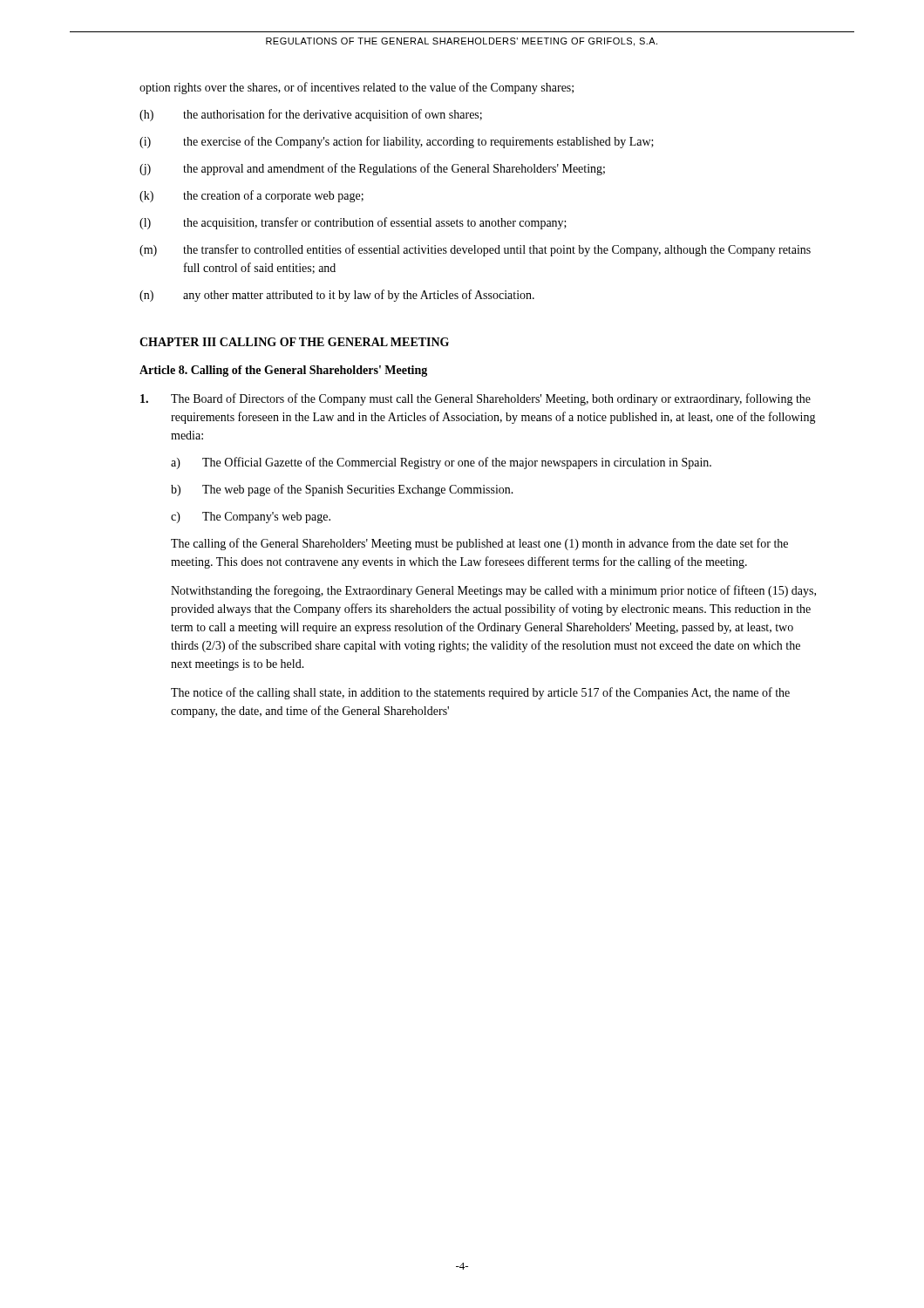Click the passage that begins "(i) the exercise of the"
The width and height of the screenshot is (924, 1308).
479,142
